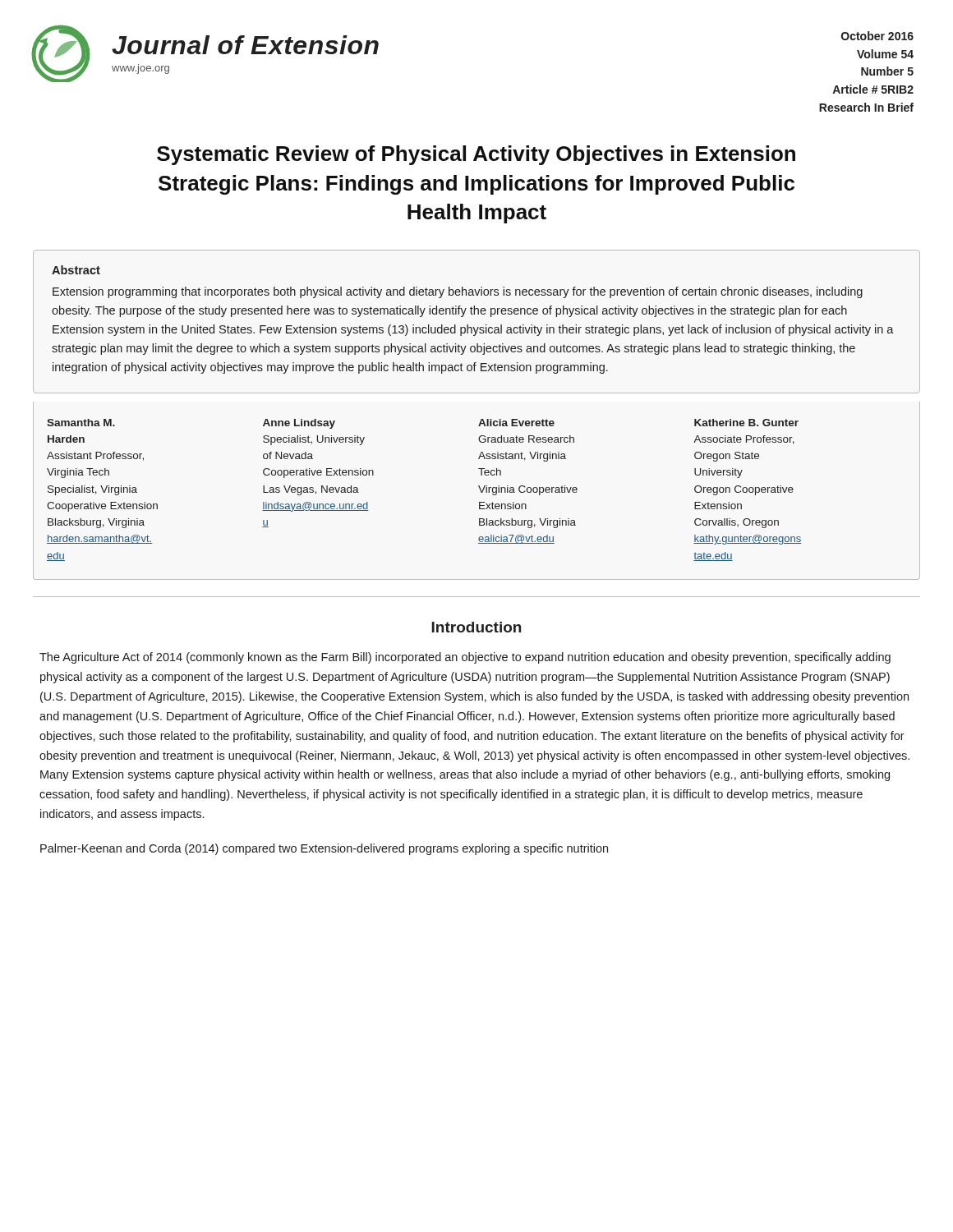Find the passage starting "Anne Lindsay Specialist, University of Nevada Cooperative"
953x1232 pixels.
(x=363, y=473)
